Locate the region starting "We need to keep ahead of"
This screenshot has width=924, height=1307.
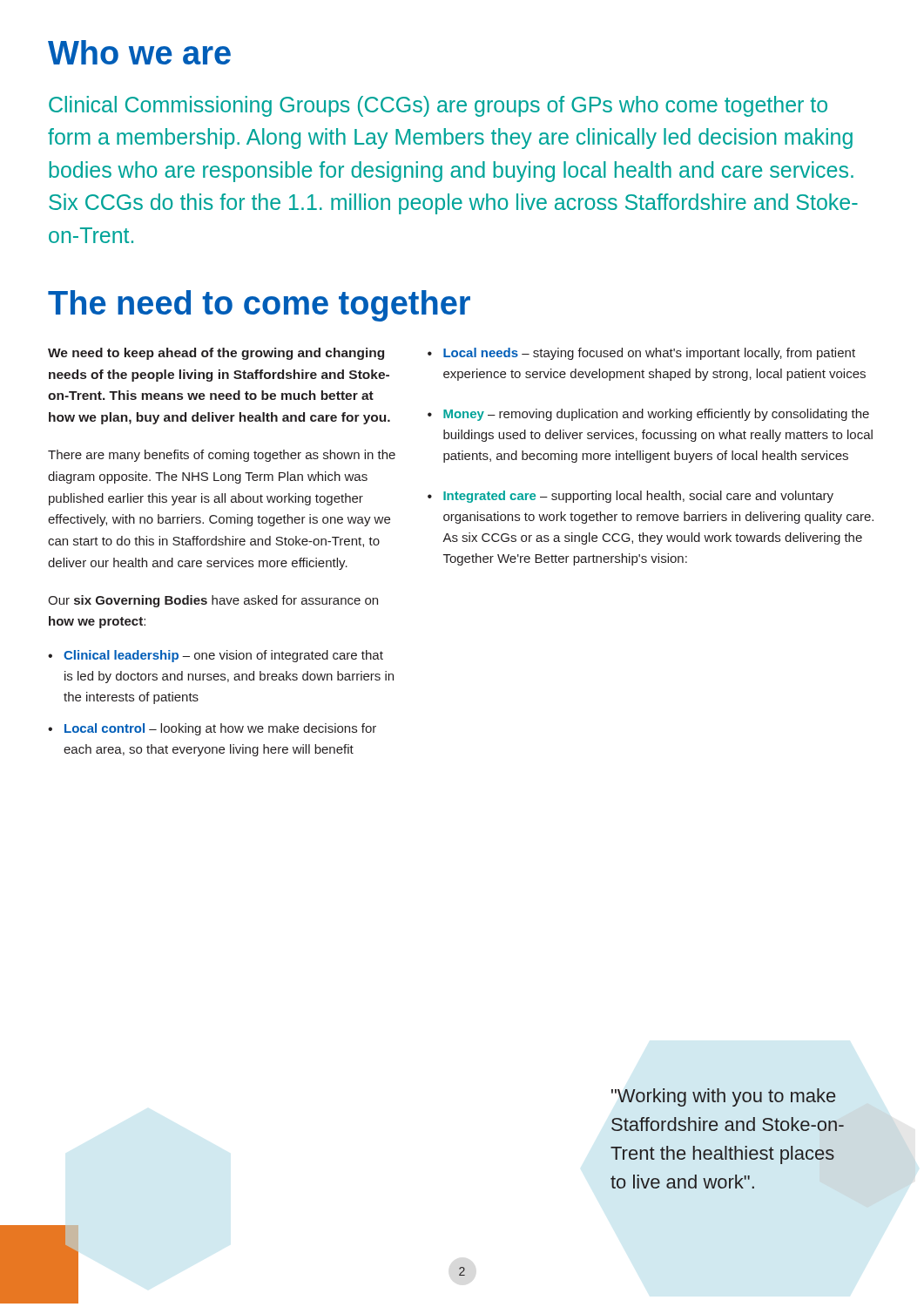tap(219, 385)
